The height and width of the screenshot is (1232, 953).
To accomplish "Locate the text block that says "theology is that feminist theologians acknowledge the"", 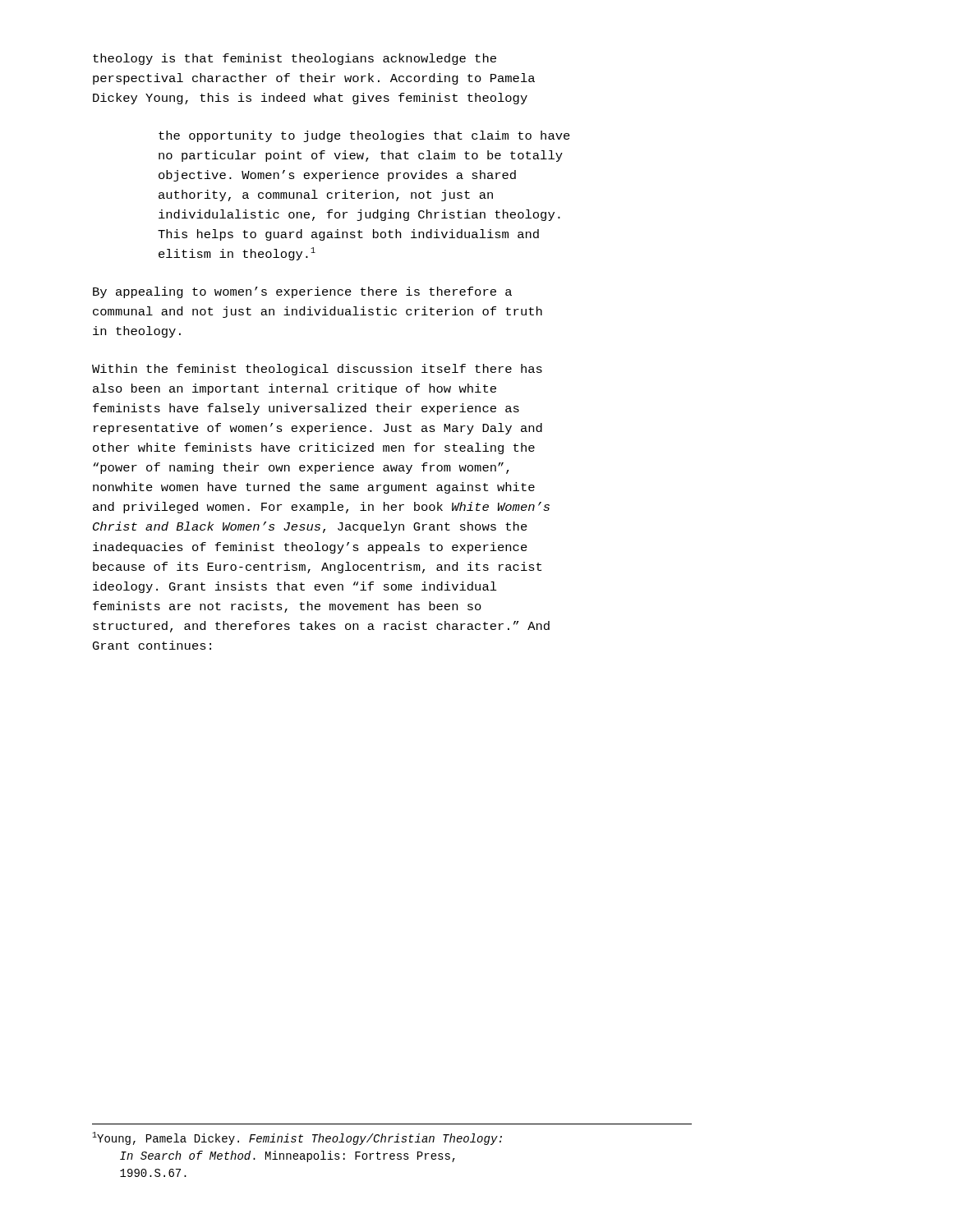I will [x=314, y=79].
